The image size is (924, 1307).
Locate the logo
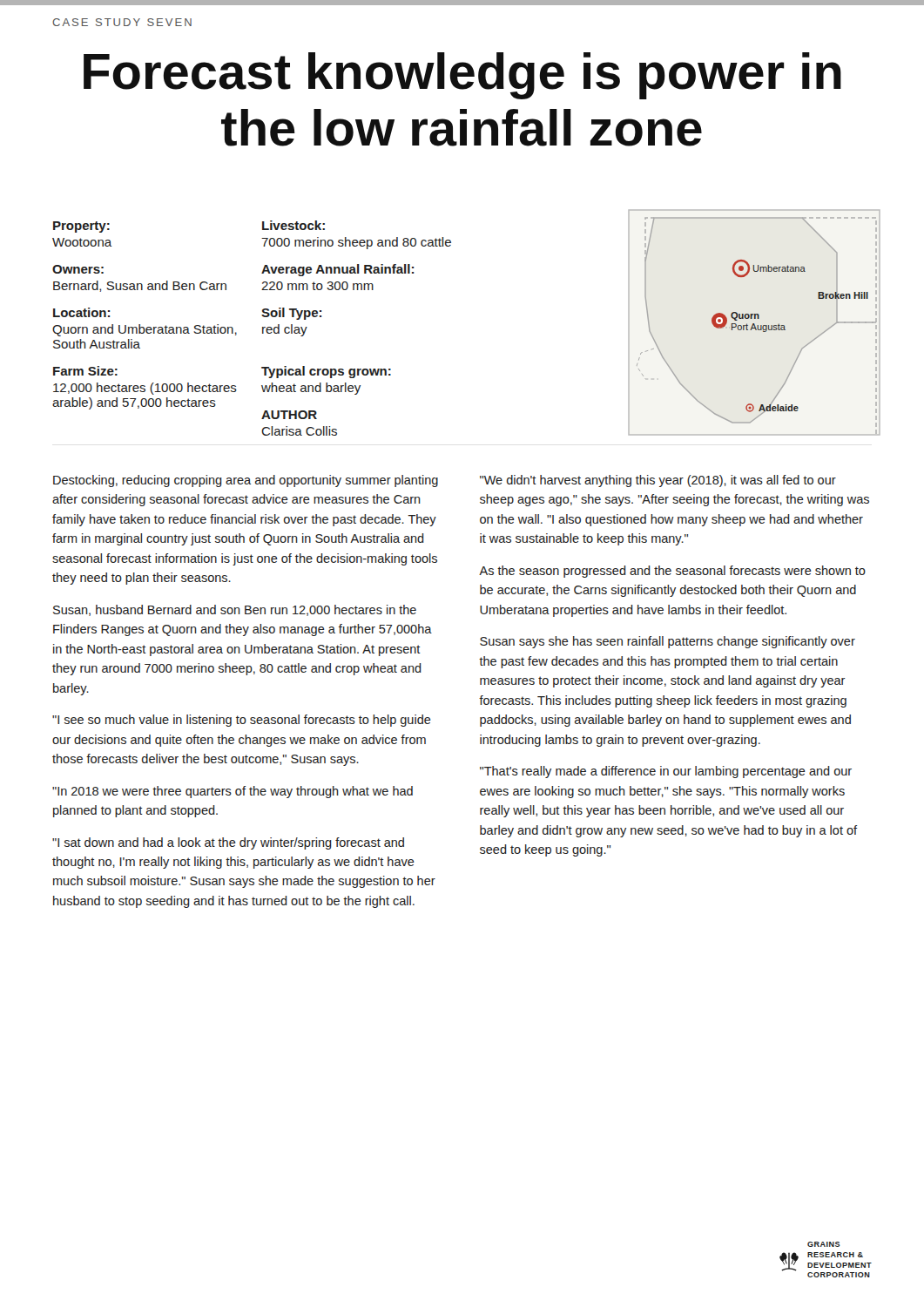[x=824, y=1260]
